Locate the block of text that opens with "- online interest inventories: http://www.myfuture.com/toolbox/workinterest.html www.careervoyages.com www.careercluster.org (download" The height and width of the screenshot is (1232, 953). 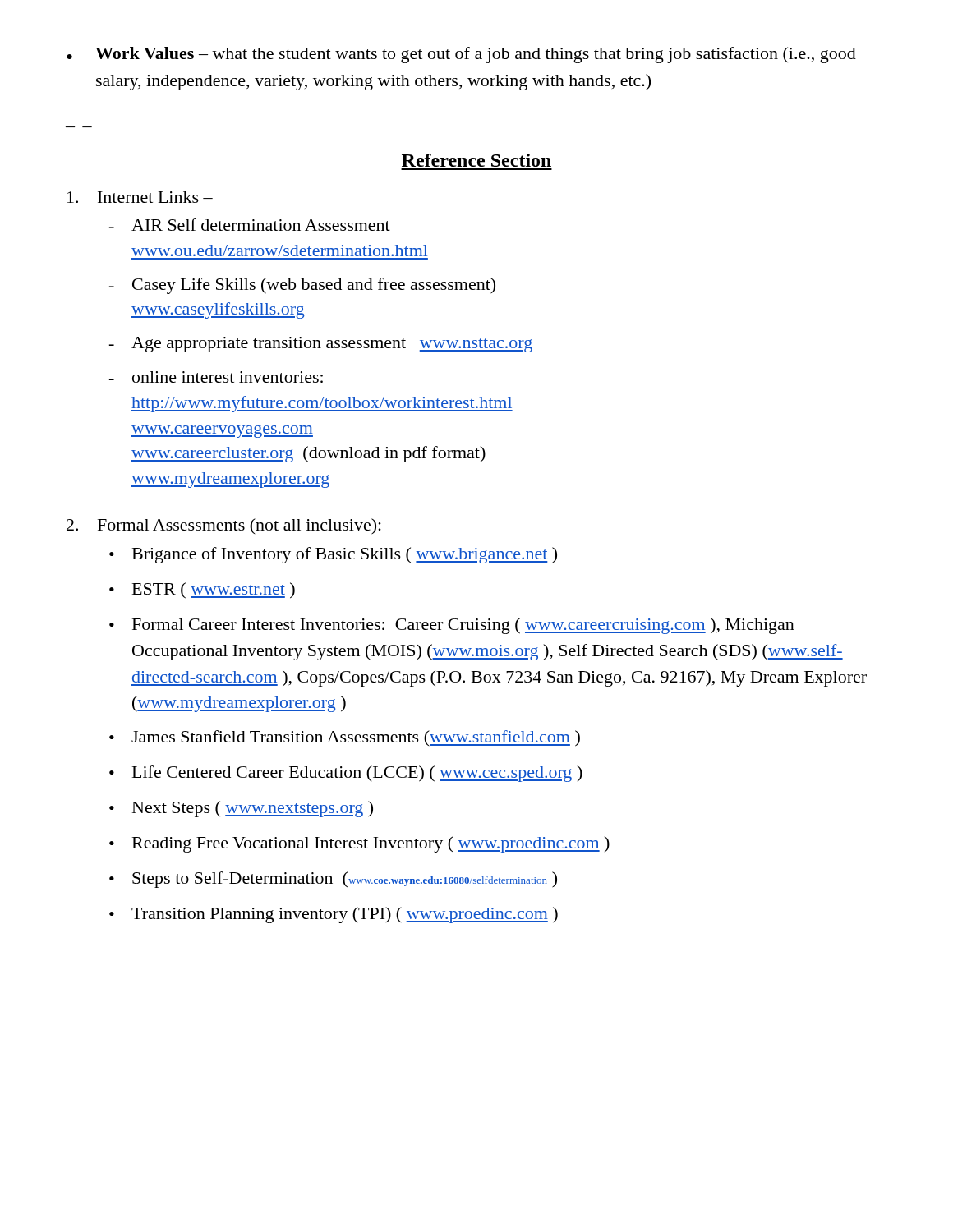[x=216, y=377]
